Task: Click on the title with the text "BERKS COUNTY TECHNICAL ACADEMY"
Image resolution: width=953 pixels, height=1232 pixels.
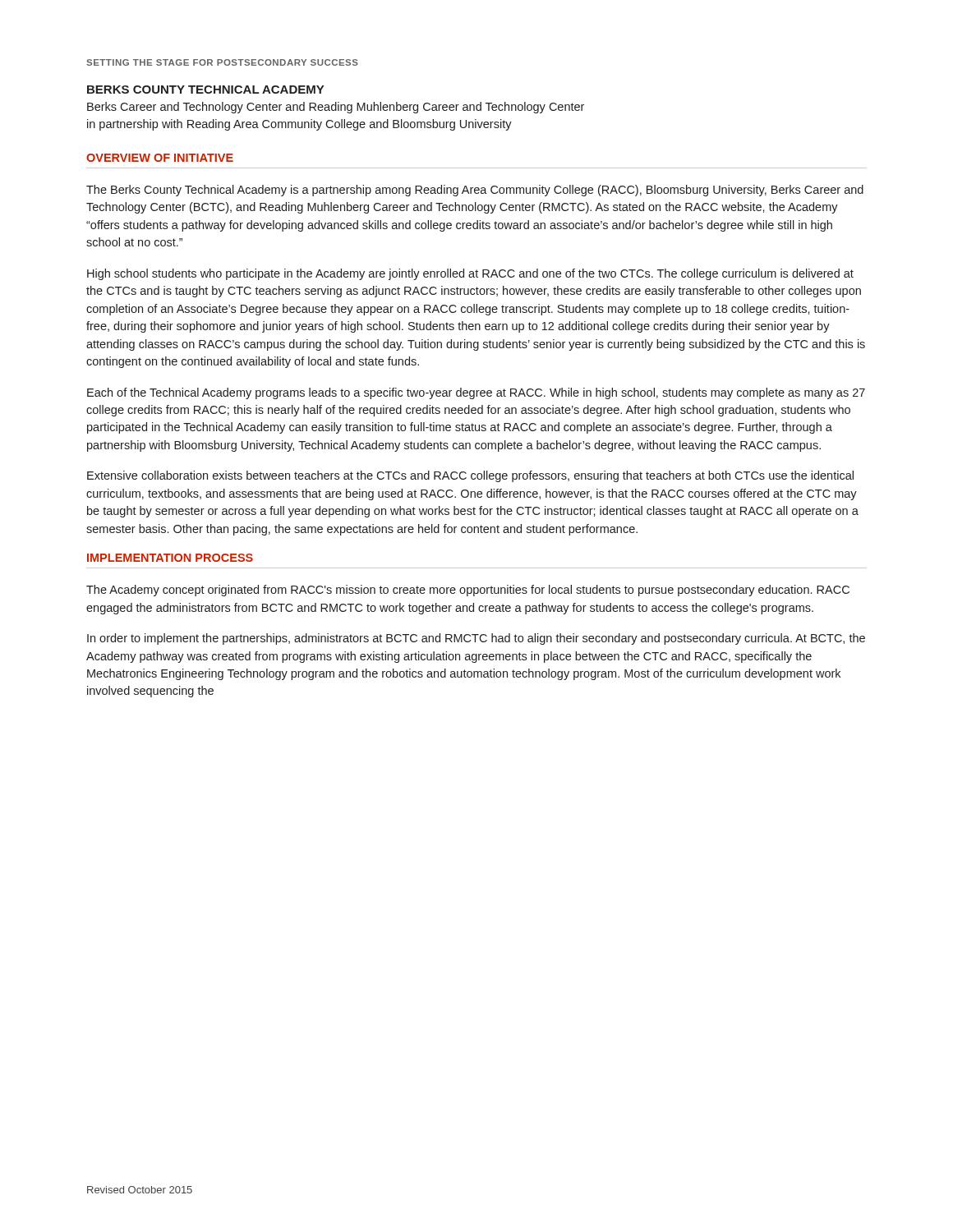Action: coord(205,89)
